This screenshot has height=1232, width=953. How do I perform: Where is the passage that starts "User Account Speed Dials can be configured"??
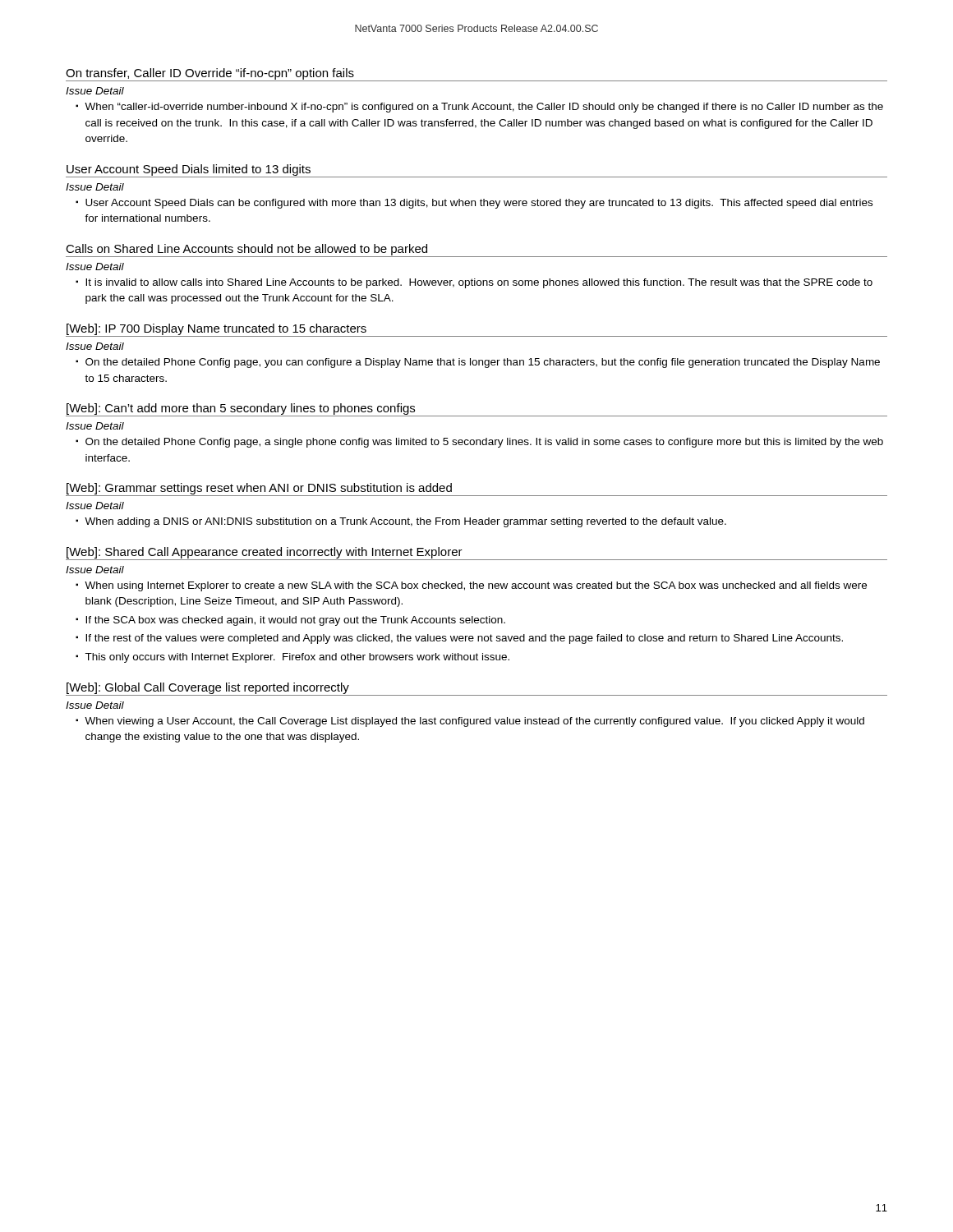486,210
